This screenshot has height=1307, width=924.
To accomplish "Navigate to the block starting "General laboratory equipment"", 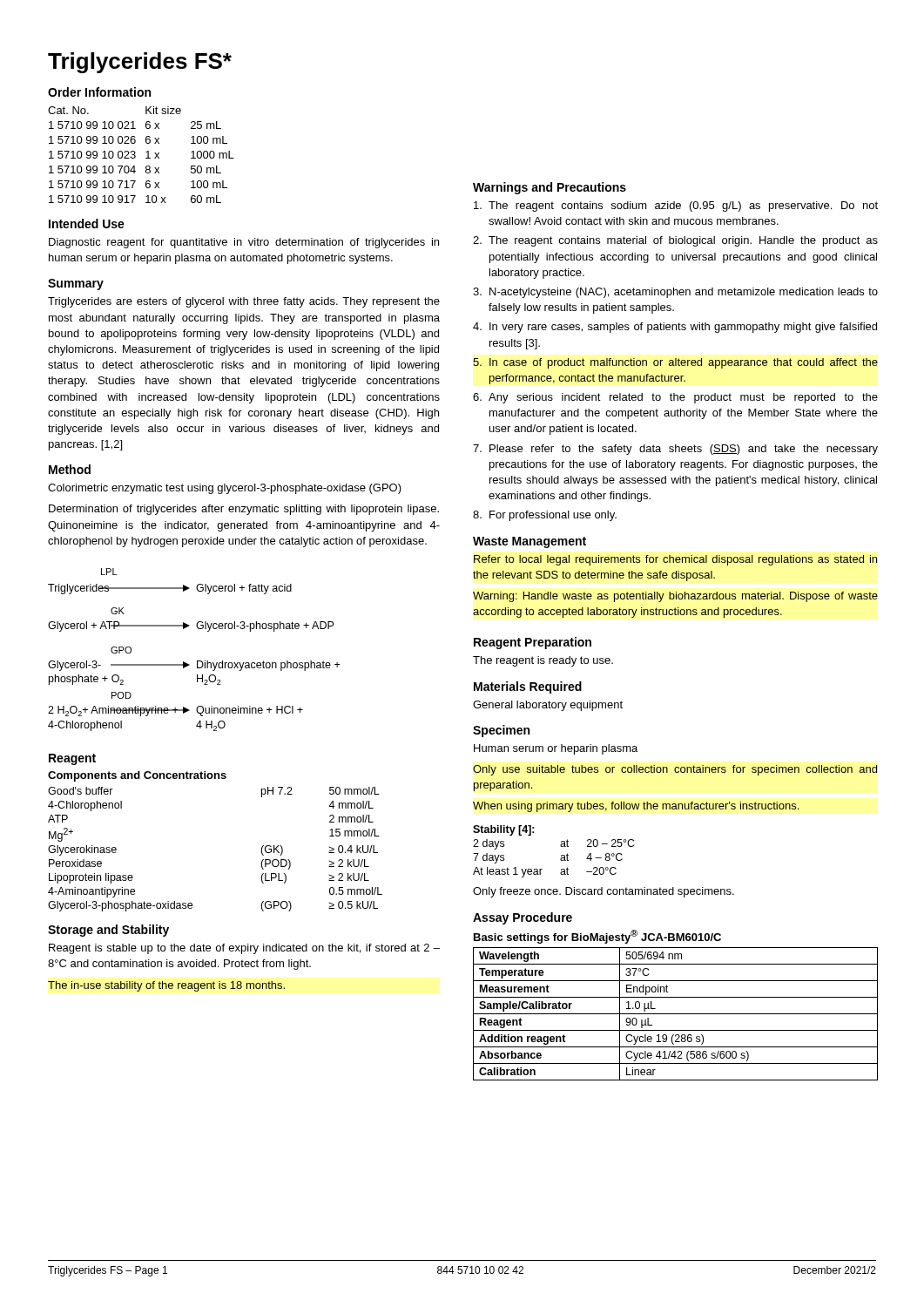I will [x=548, y=706].
